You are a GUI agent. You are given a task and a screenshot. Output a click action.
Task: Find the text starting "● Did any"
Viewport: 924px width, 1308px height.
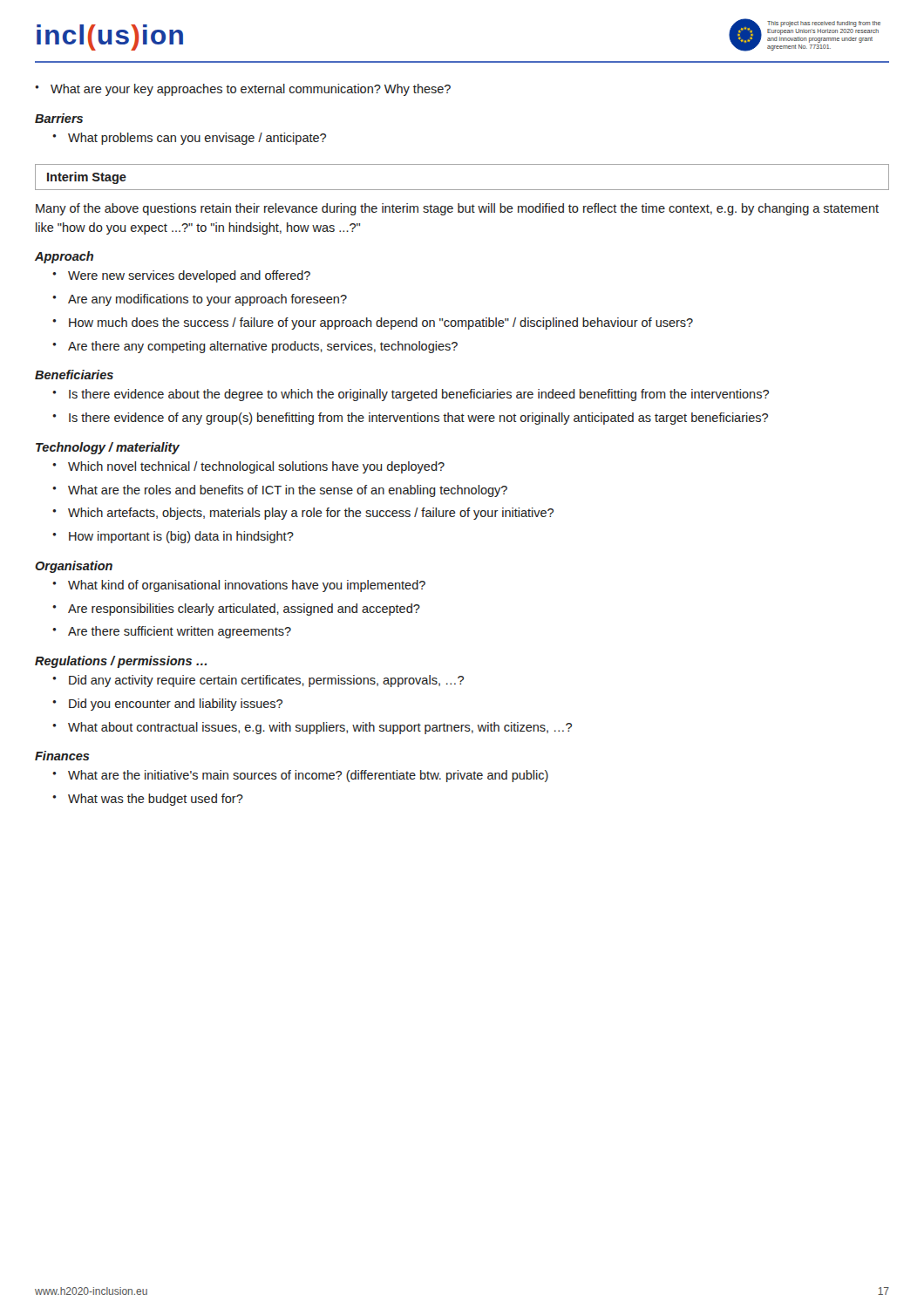[258, 681]
